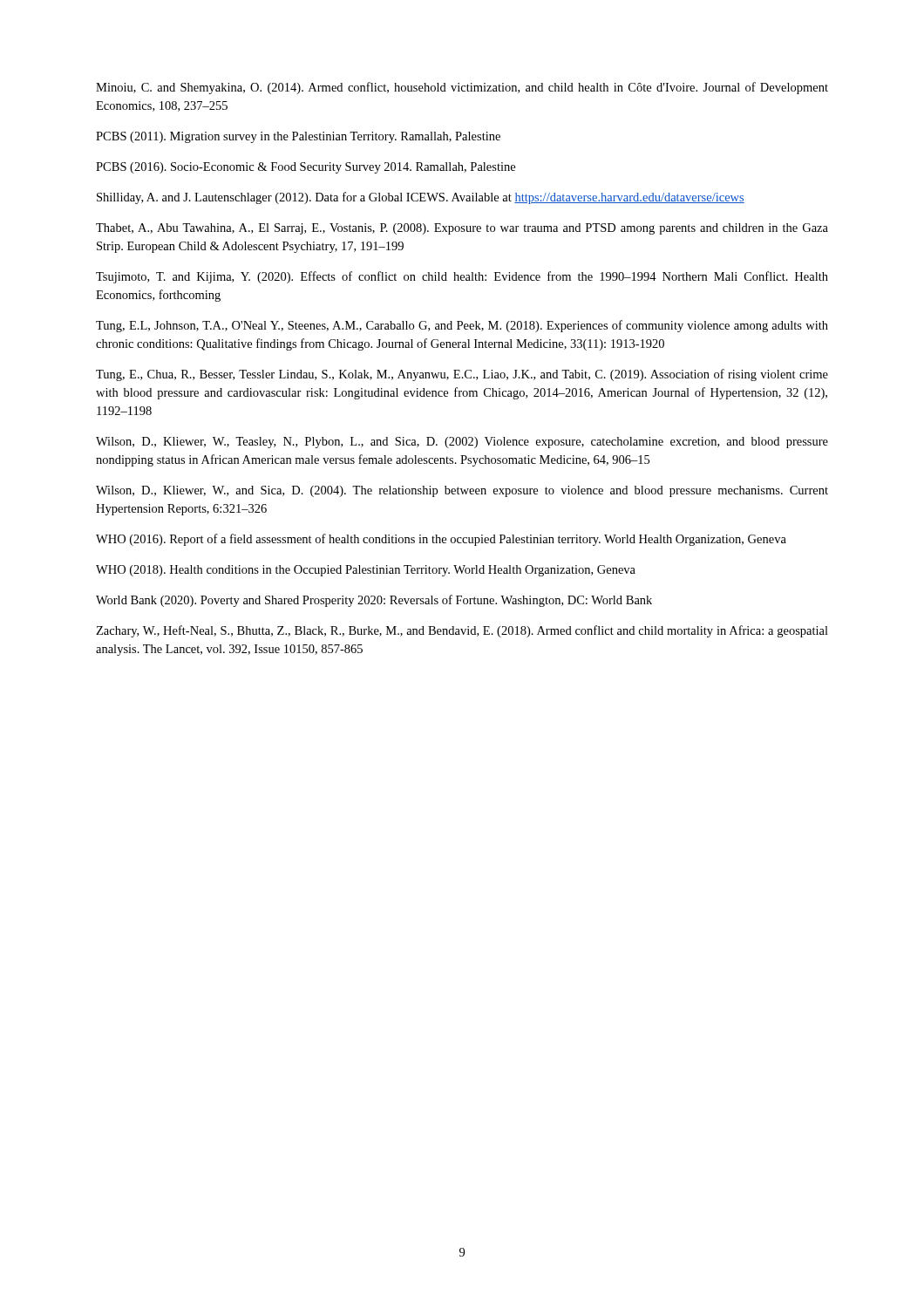
Task: Find the block on this page that starts "Tung, E., Chua, R.,"
Action: (462, 393)
